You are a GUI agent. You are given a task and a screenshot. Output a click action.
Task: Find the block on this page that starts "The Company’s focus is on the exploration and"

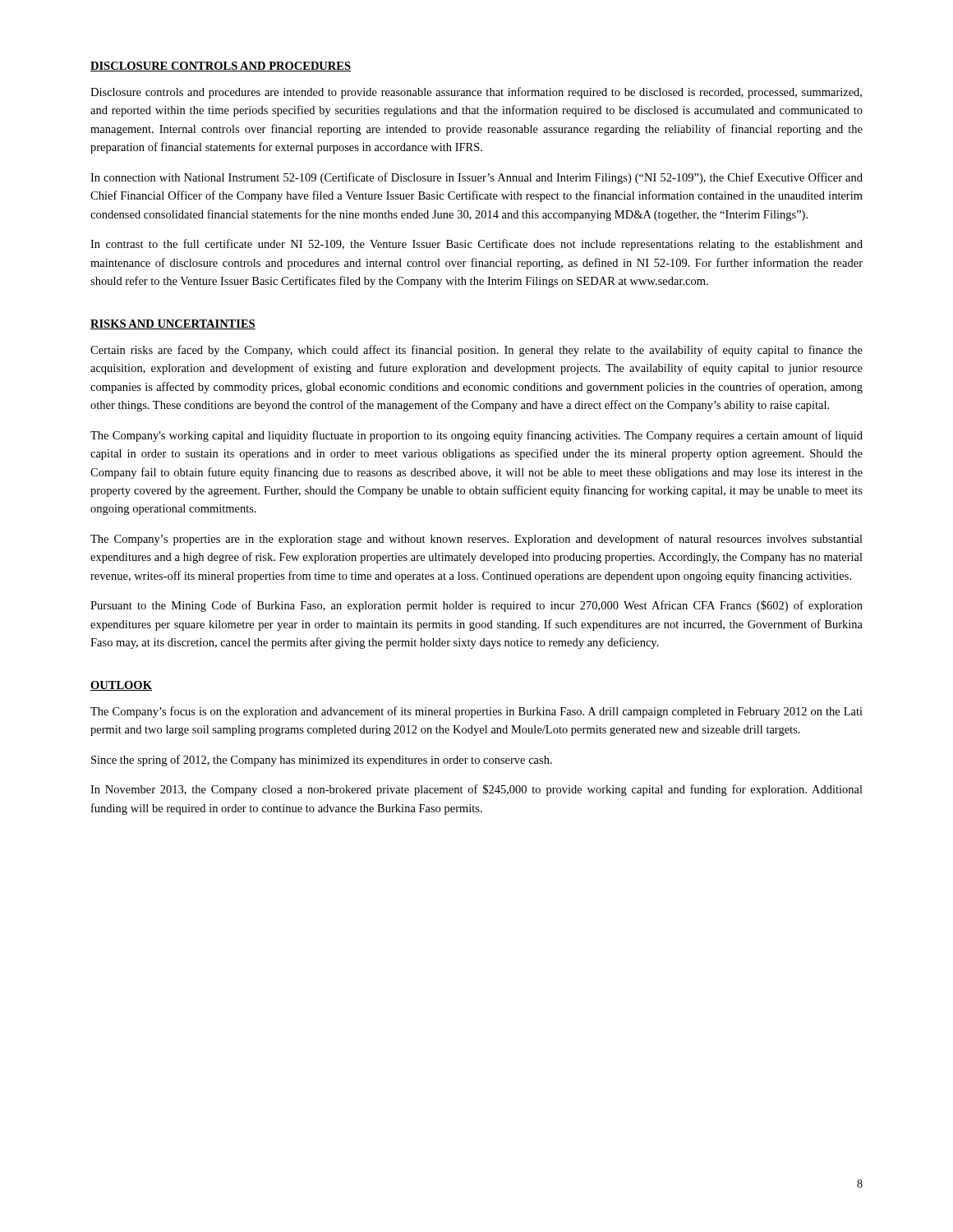pyautogui.click(x=476, y=720)
